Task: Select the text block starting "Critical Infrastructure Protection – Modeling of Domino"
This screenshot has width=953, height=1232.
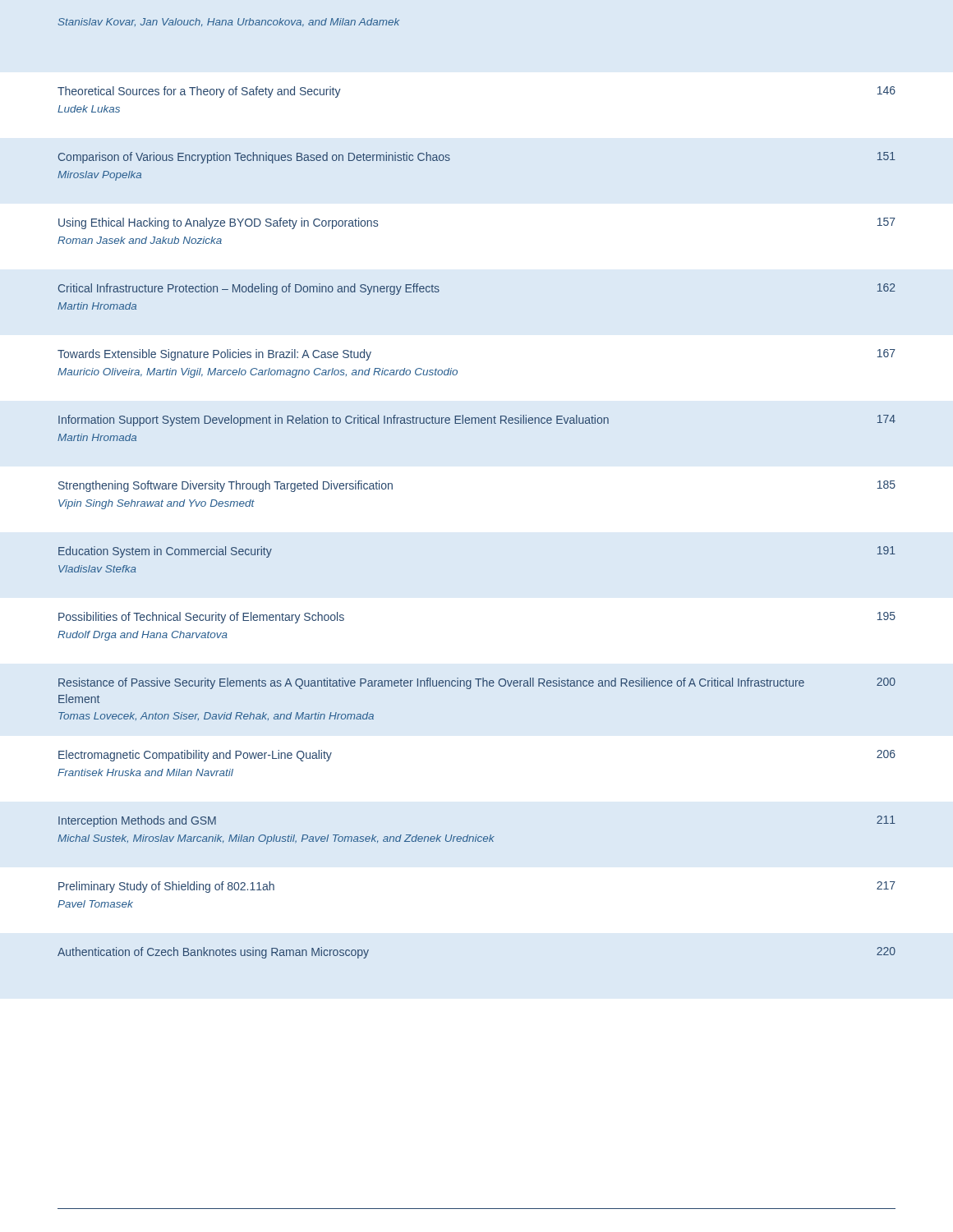Action: point(247,289)
